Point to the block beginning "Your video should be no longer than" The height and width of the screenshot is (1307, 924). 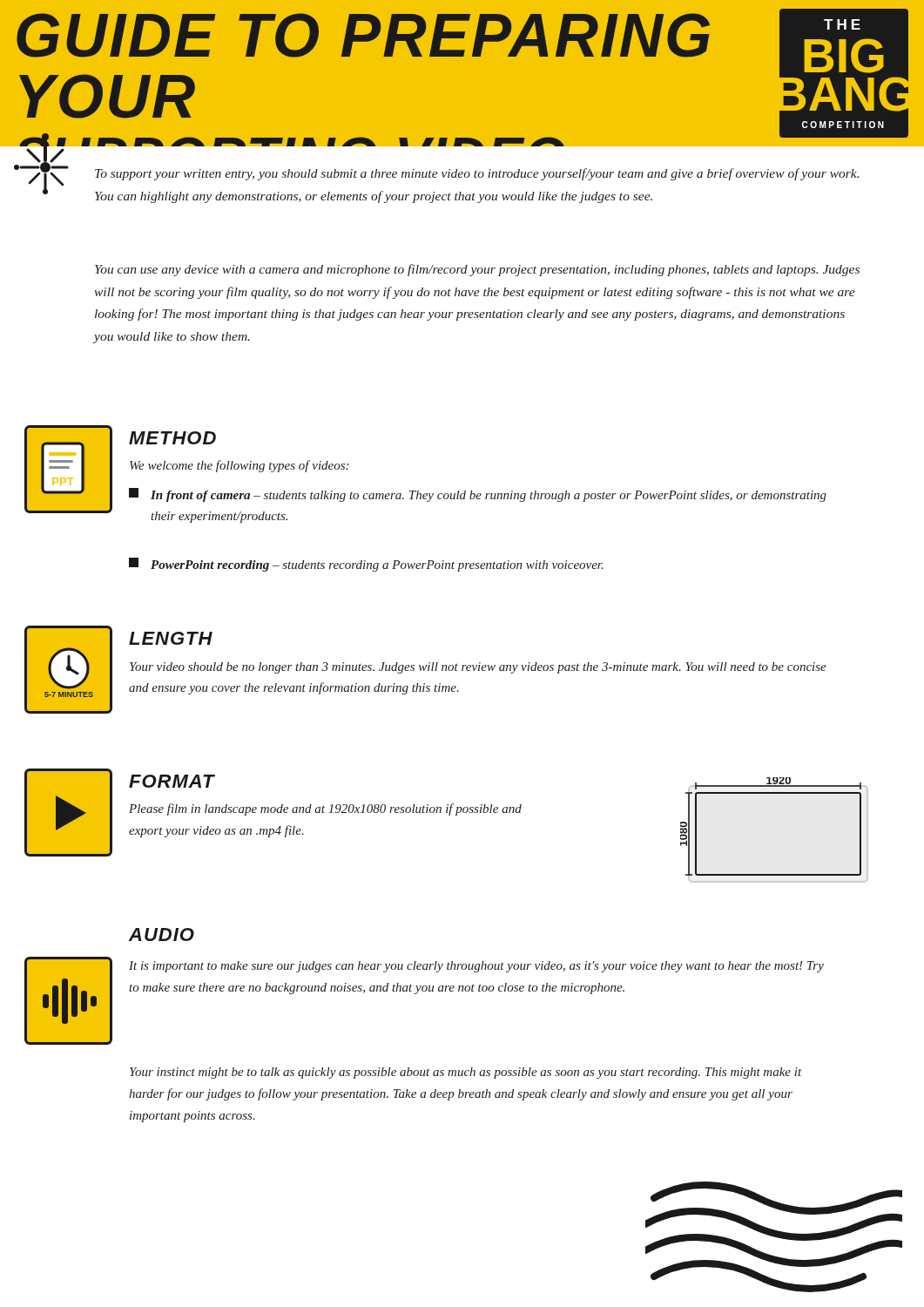486,677
